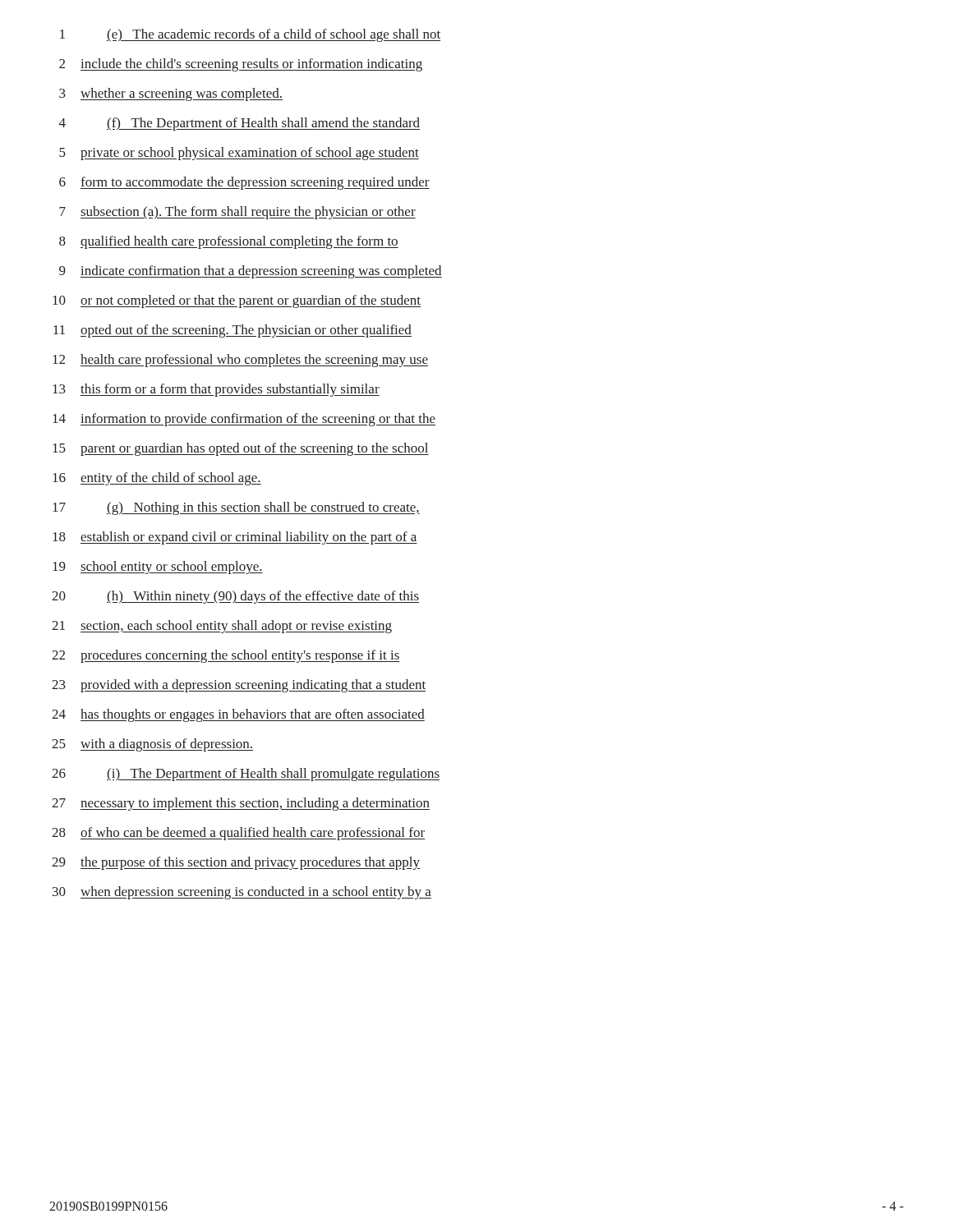
Task: Navigate to the passage starting "18 establish or expand civil or criminal liability"
Action: [235, 538]
